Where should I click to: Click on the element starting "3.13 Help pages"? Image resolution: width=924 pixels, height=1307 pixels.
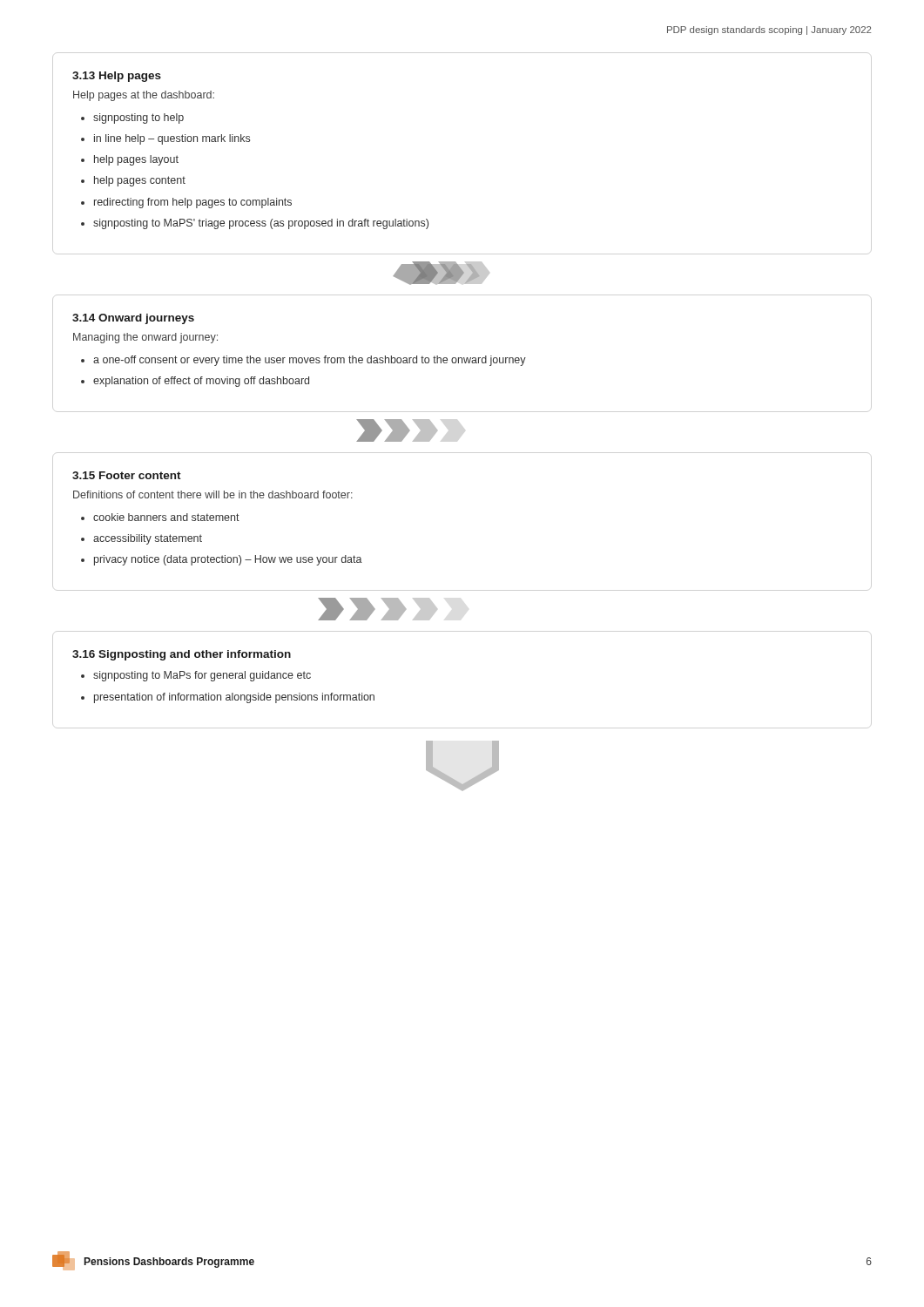pos(117,75)
